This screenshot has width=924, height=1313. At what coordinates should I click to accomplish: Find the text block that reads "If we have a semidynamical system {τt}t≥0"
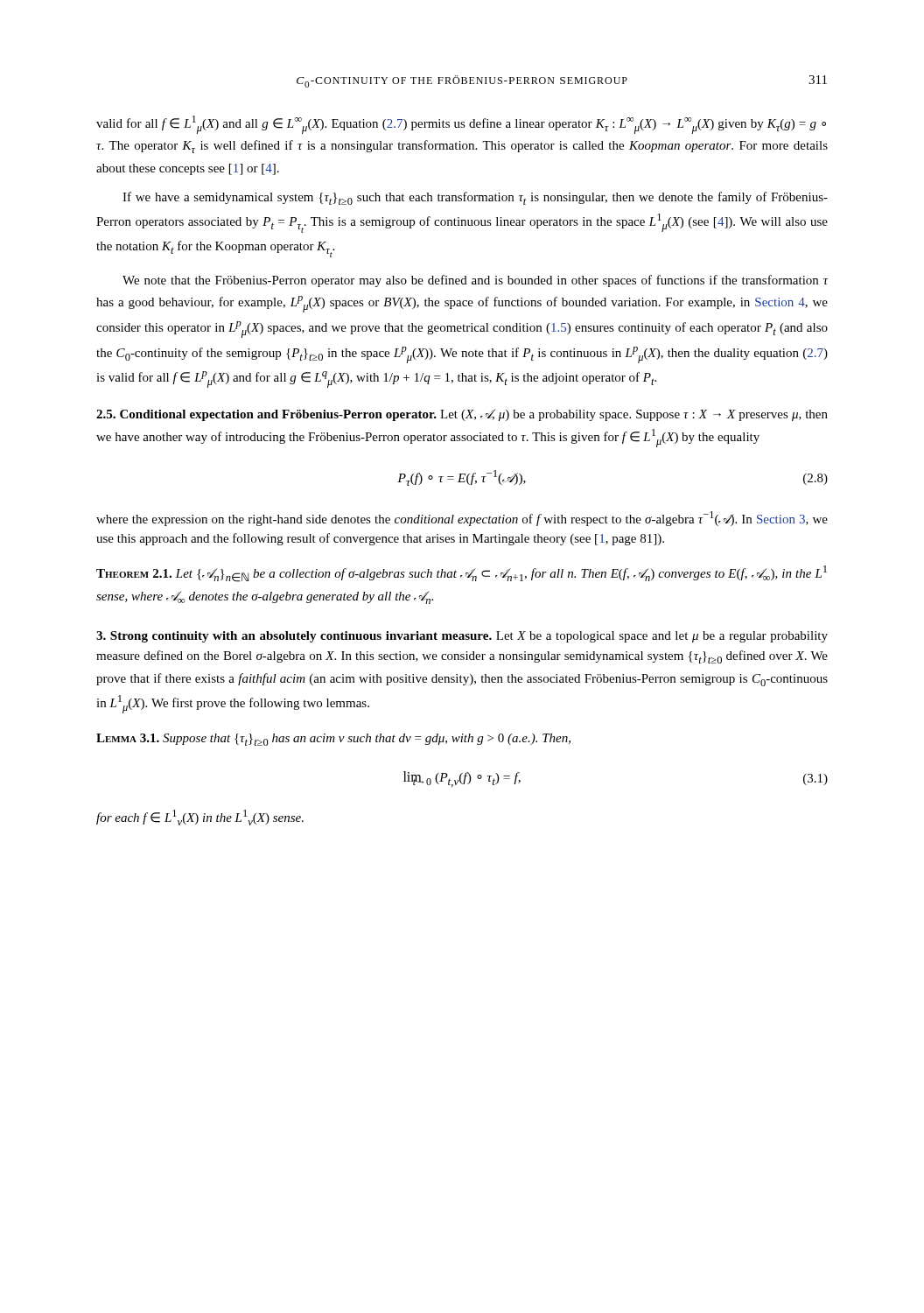point(462,224)
